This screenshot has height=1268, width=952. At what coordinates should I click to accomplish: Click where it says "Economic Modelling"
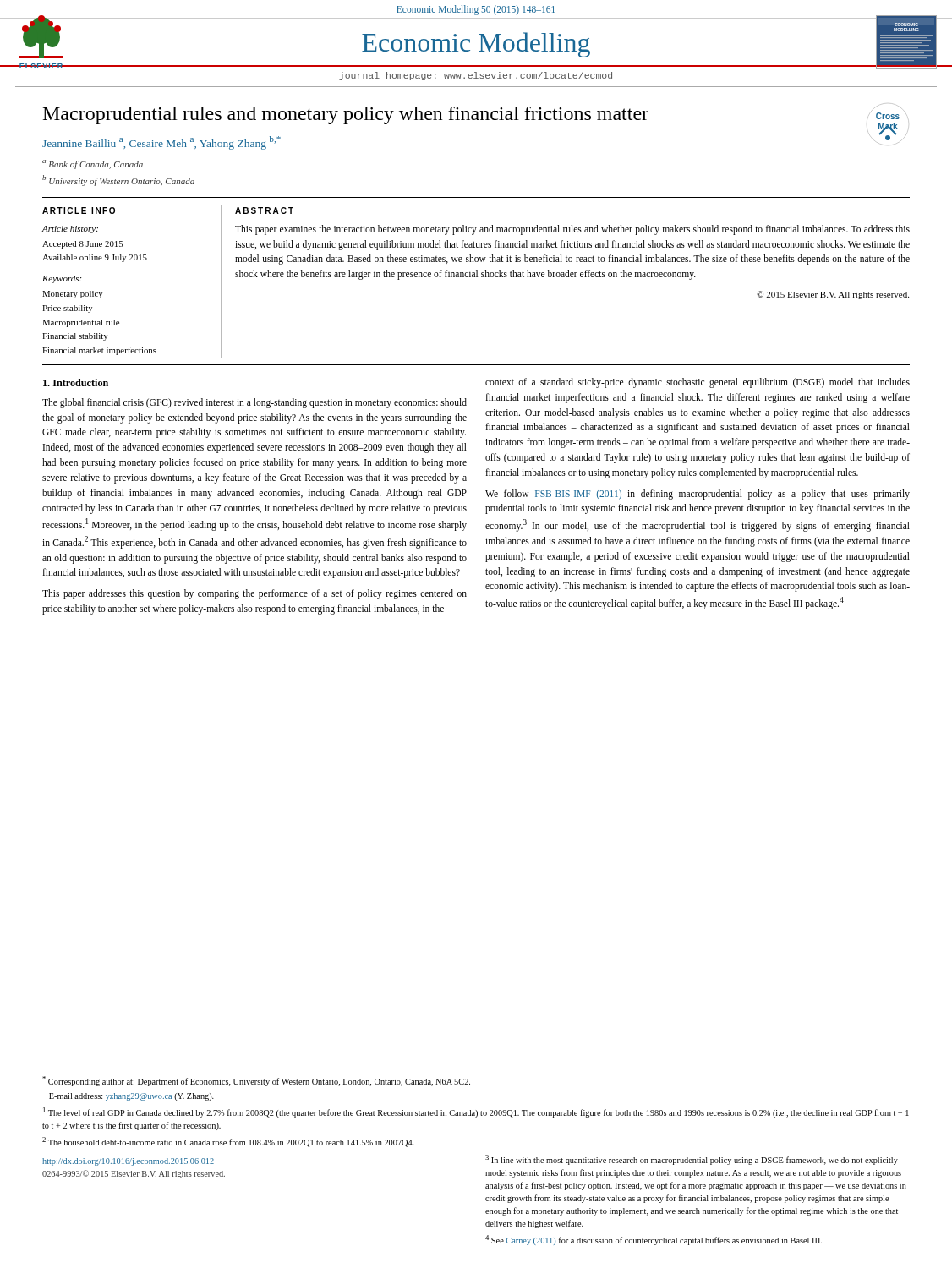[x=476, y=42]
